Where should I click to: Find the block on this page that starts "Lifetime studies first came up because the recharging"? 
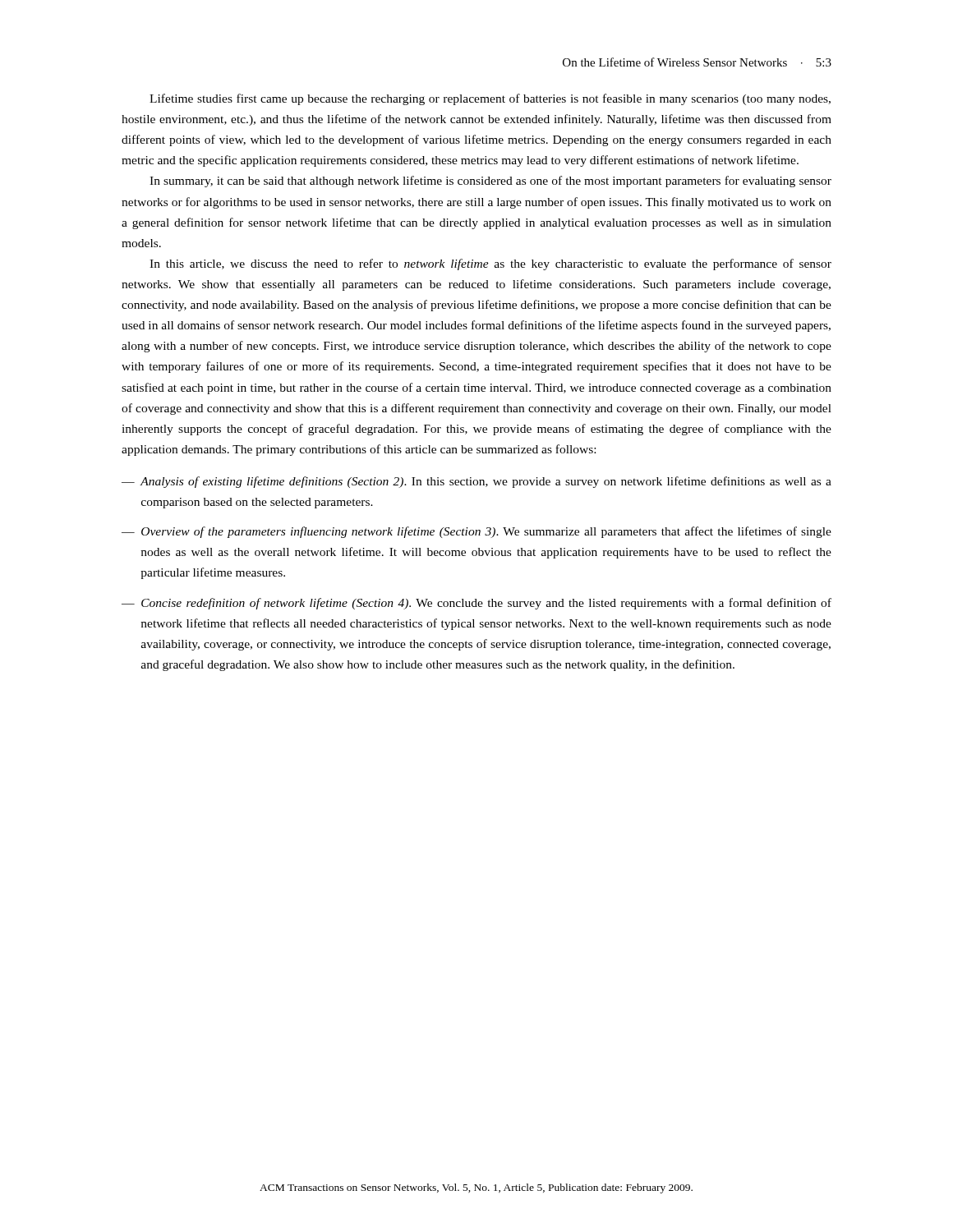pos(476,129)
